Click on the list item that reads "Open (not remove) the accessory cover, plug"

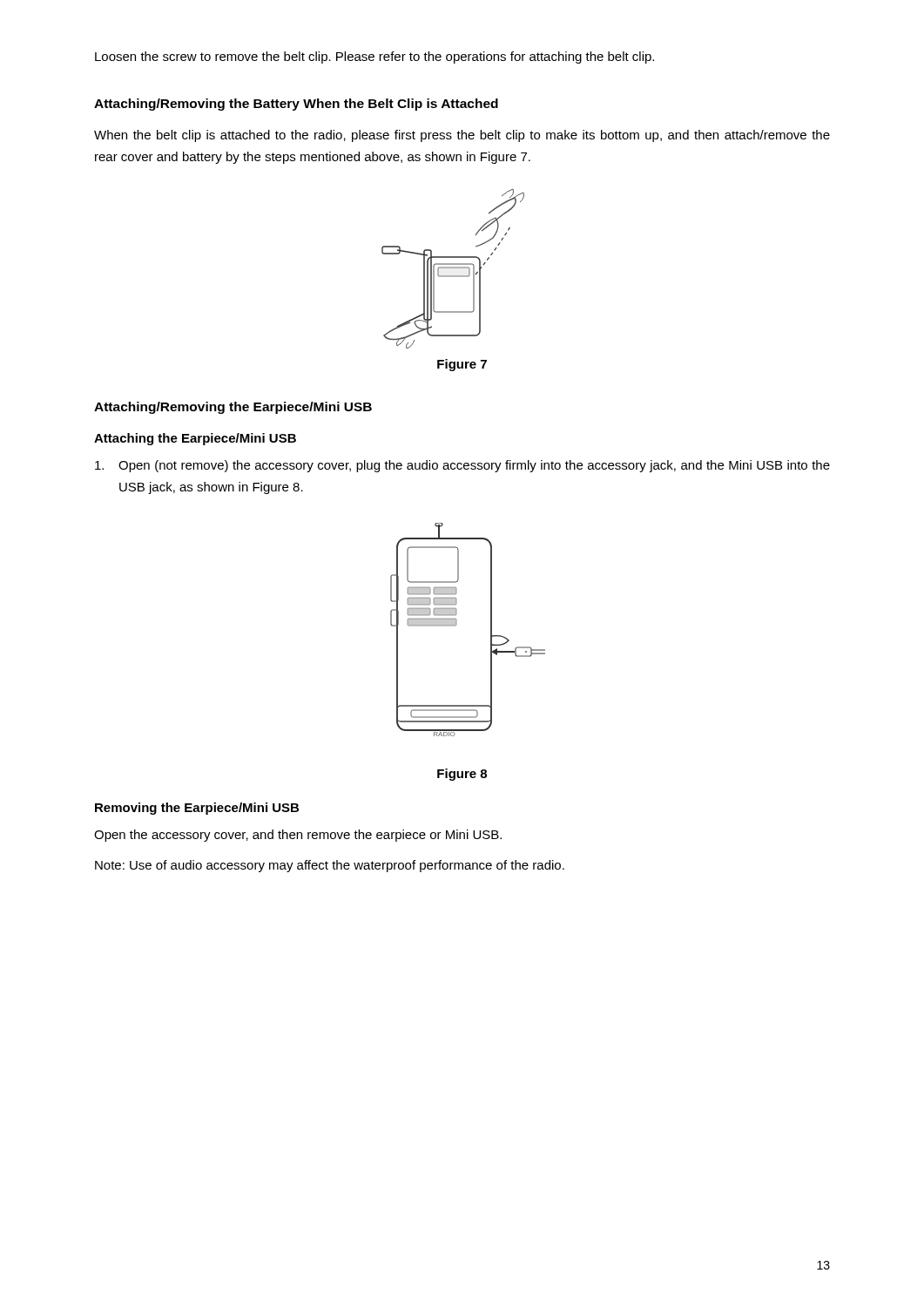[x=462, y=476]
